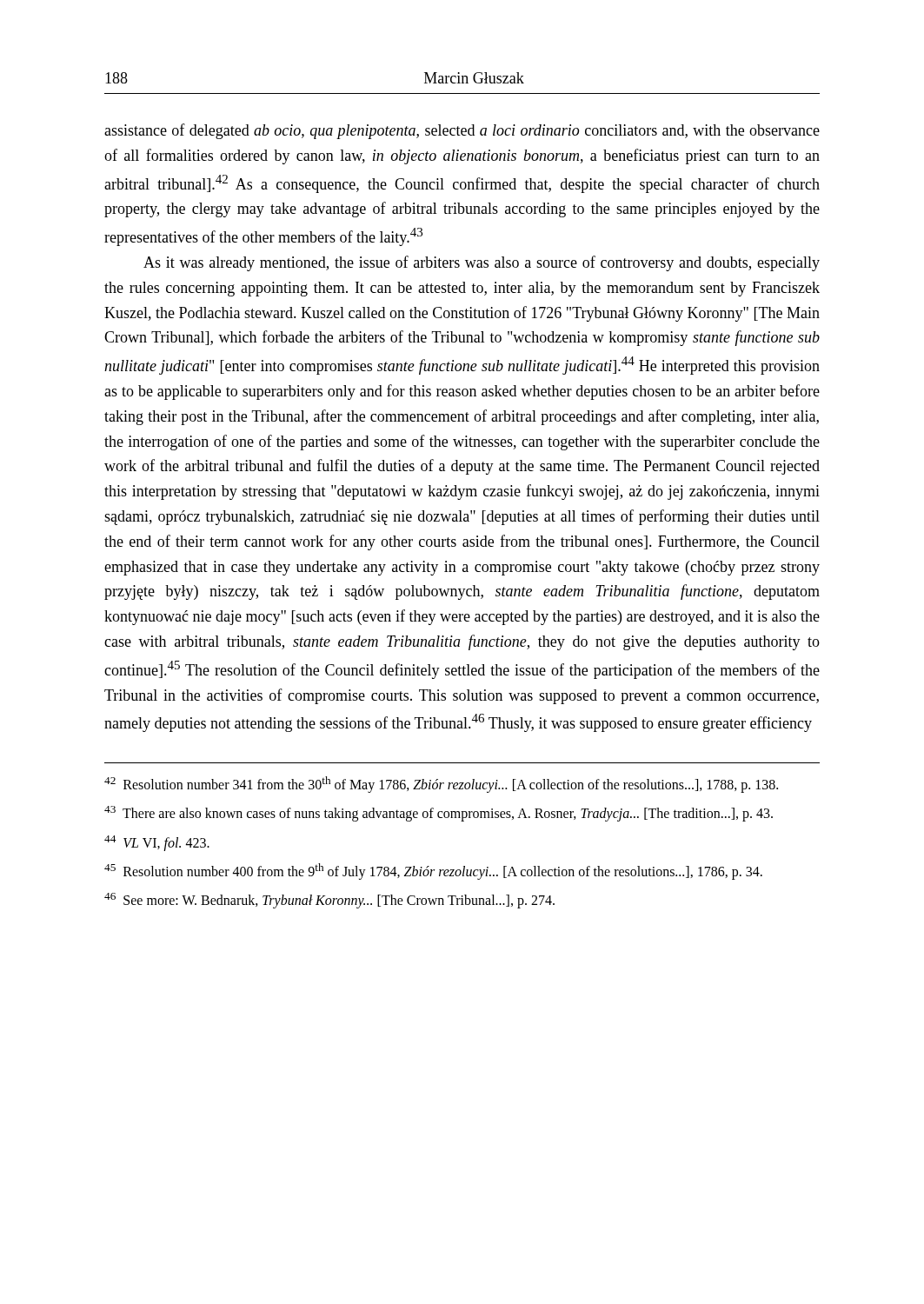Select the text block that says "assistance of delegated ab ocio, qua plenipotenta,"

pos(462,184)
